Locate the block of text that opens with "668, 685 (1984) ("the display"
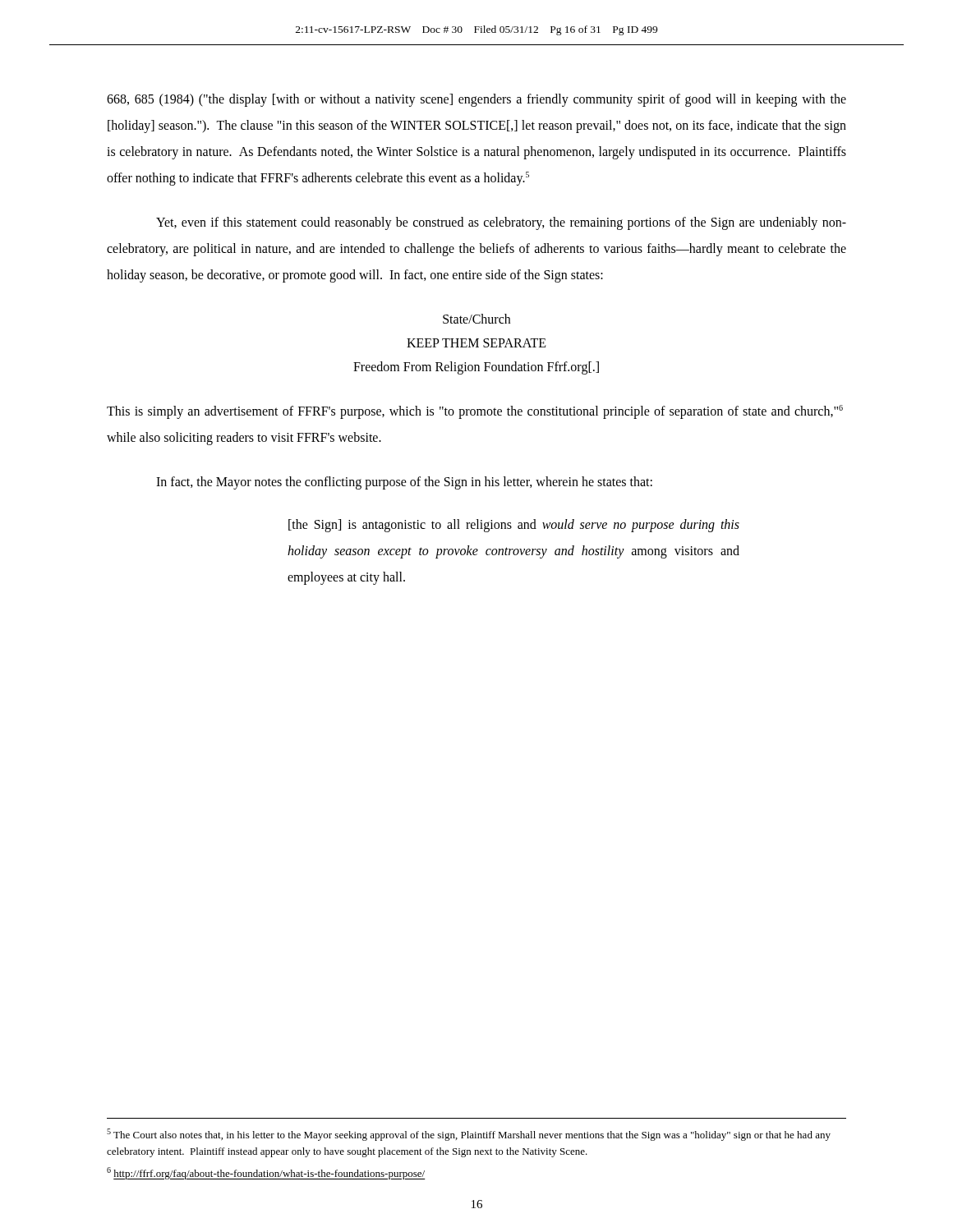Image resolution: width=953 pixels, height=1232 pixels. point(476,138)
